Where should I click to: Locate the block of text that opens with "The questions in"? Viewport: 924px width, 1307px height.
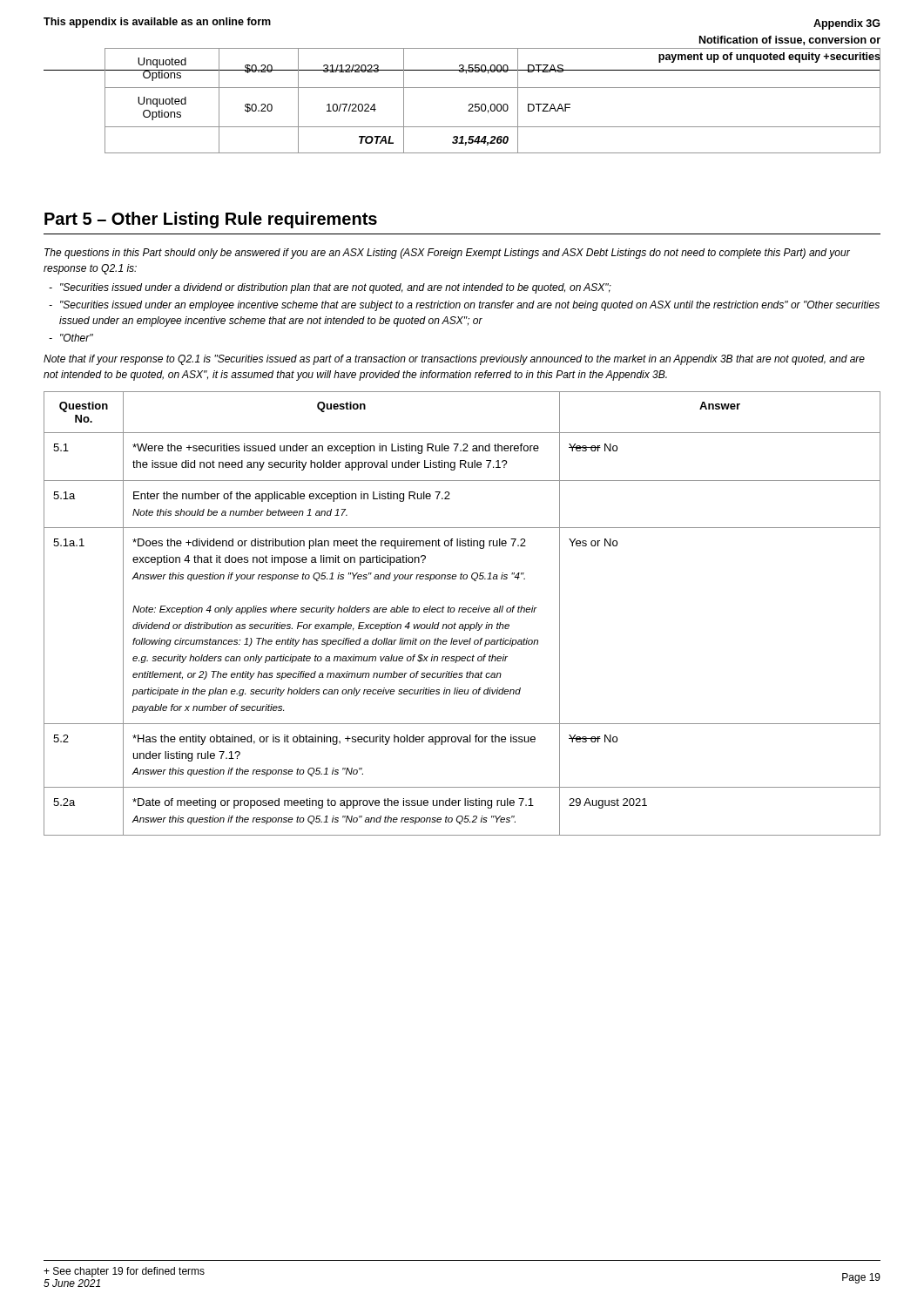[447, 261]
